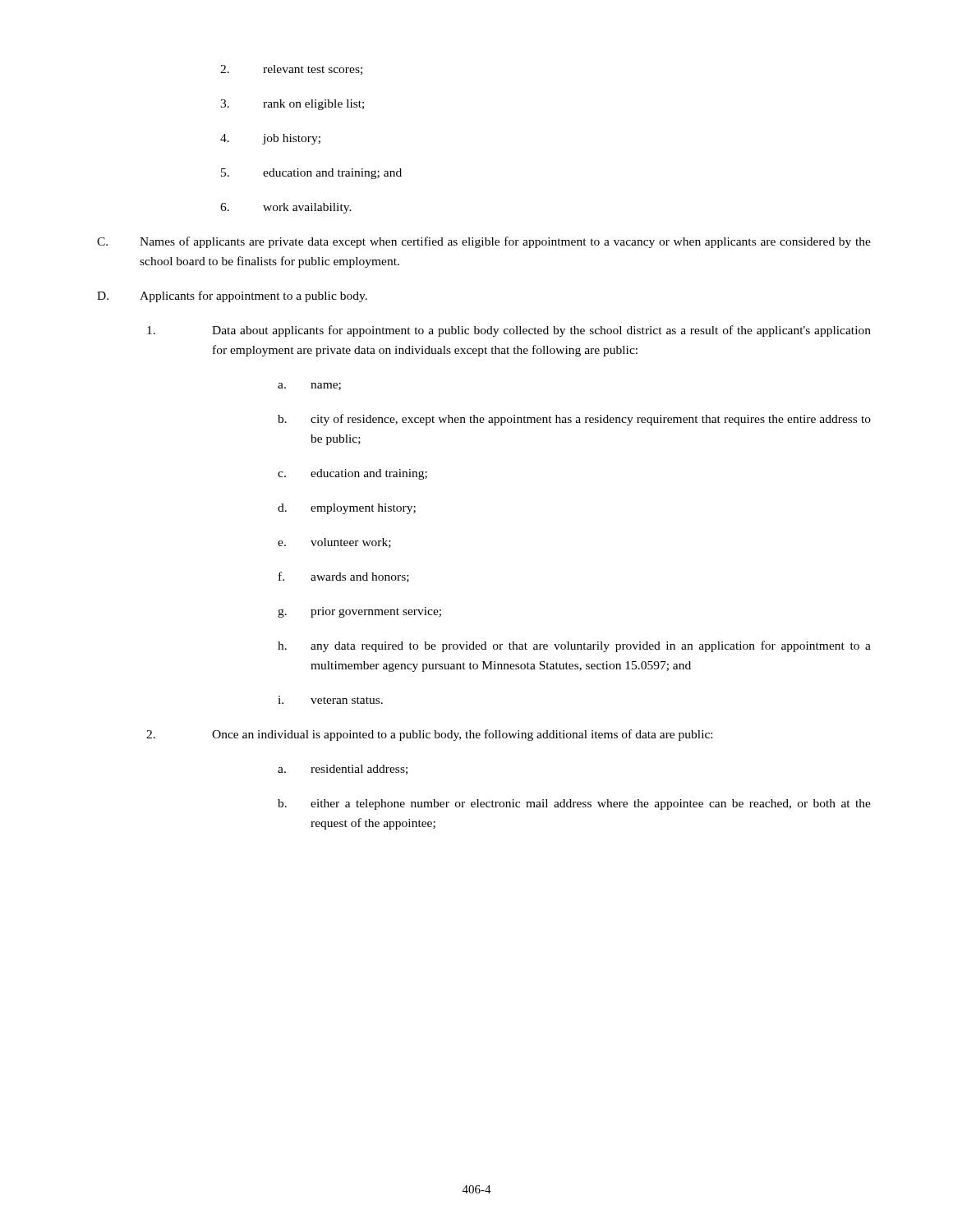This screenshot has width=953, height=1232.
Task: Click on the list item that reads "c. education and training;"
Action: point(352,474)
